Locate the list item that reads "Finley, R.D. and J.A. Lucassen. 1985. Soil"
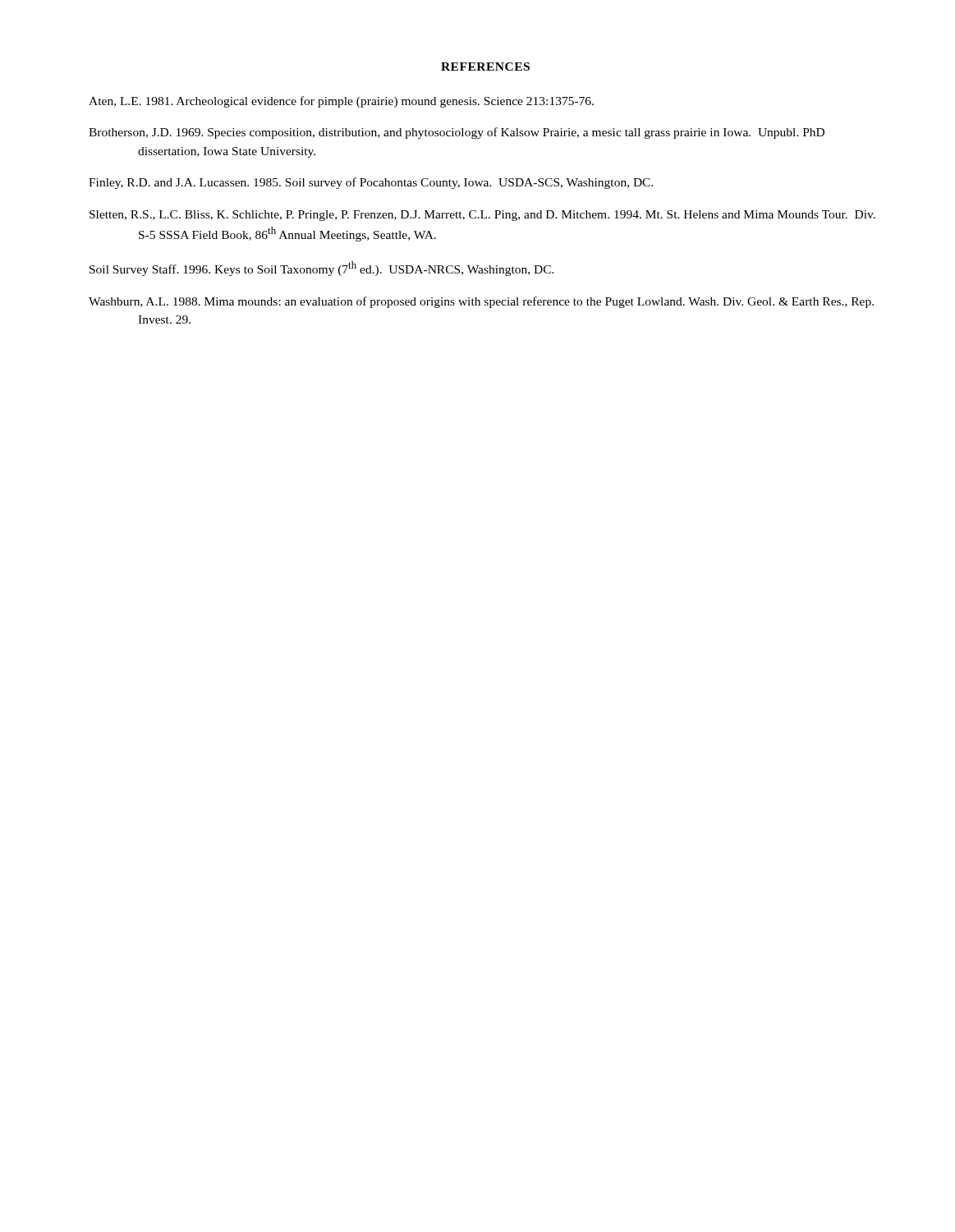Screen dimensions: 1232x955 371,182
